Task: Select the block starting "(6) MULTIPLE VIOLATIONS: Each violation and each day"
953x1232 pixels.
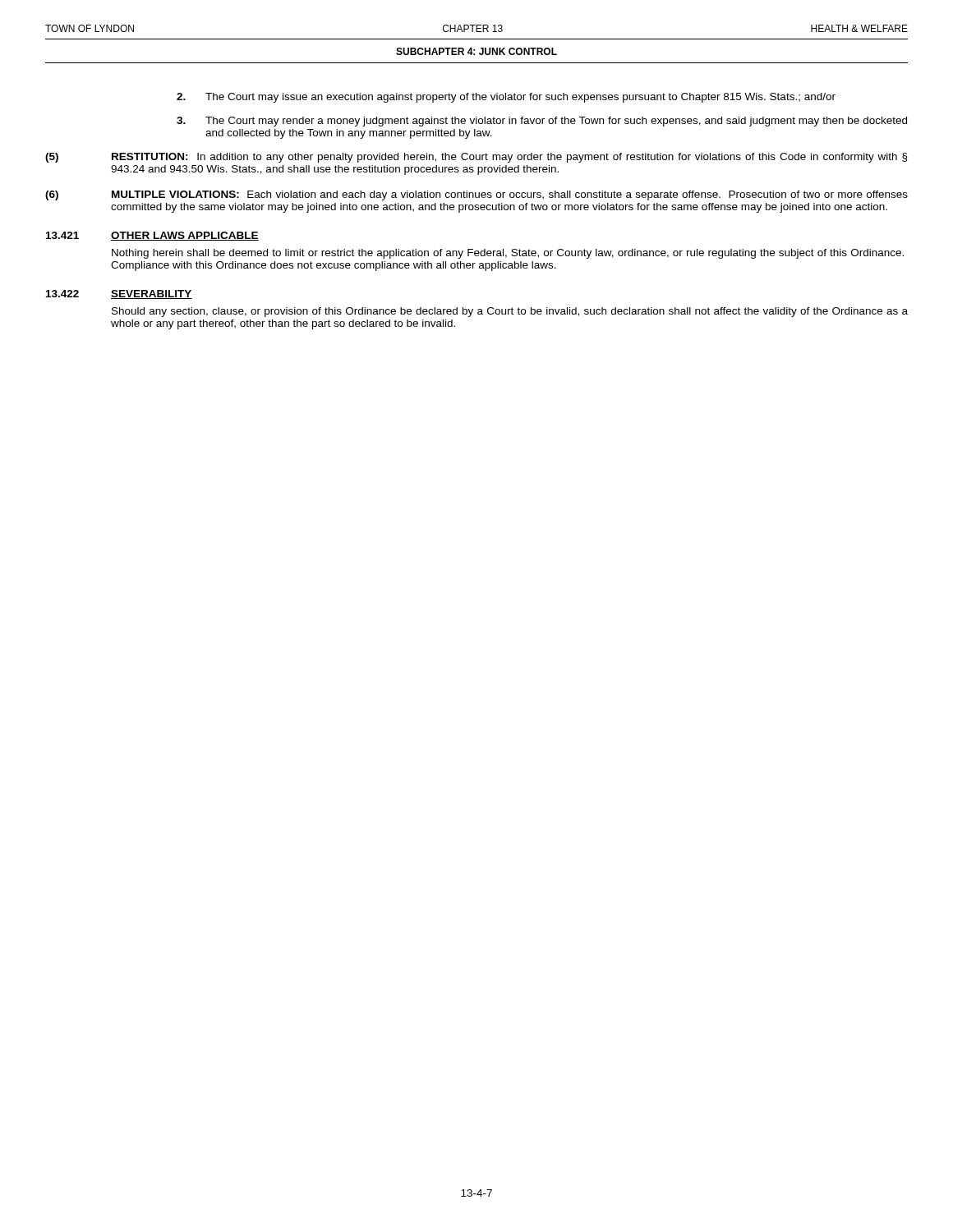Action: [476, 200]
